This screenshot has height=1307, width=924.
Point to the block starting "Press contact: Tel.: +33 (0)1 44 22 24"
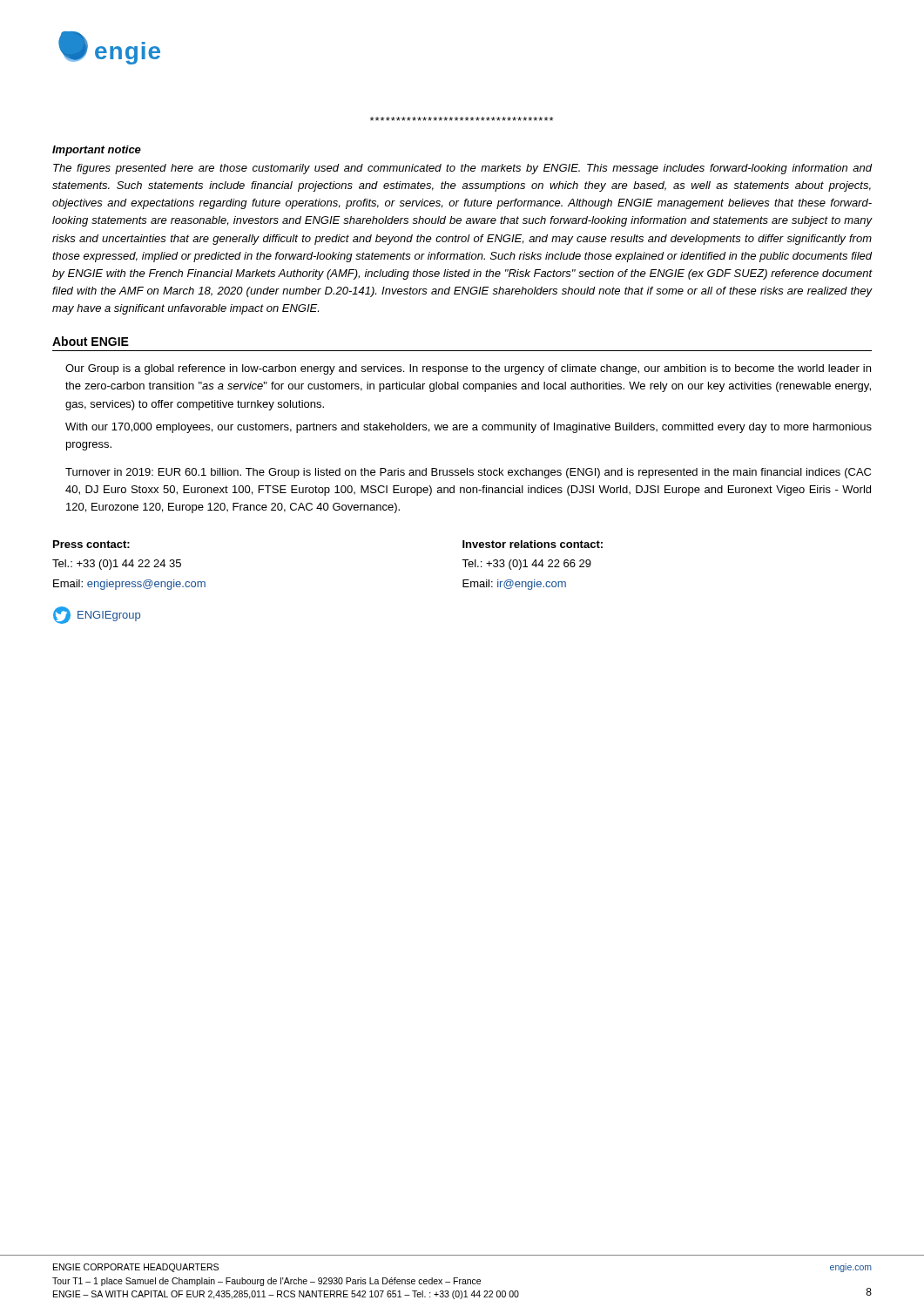click(129, 564)
